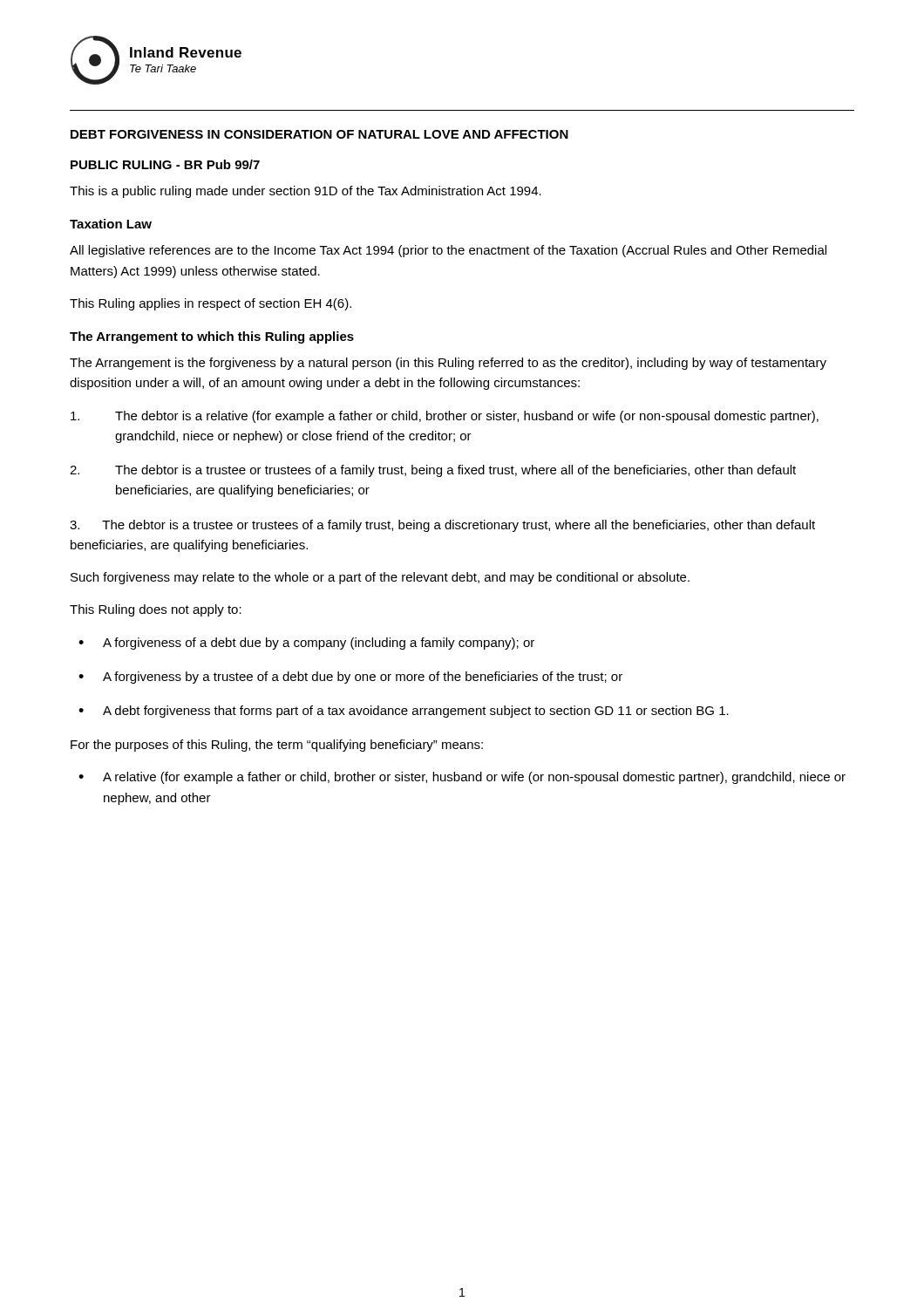The image size is (924, 1308).
Task: Where is the passage that starts "• A relative (for example a"?
Action: point(466,787)
